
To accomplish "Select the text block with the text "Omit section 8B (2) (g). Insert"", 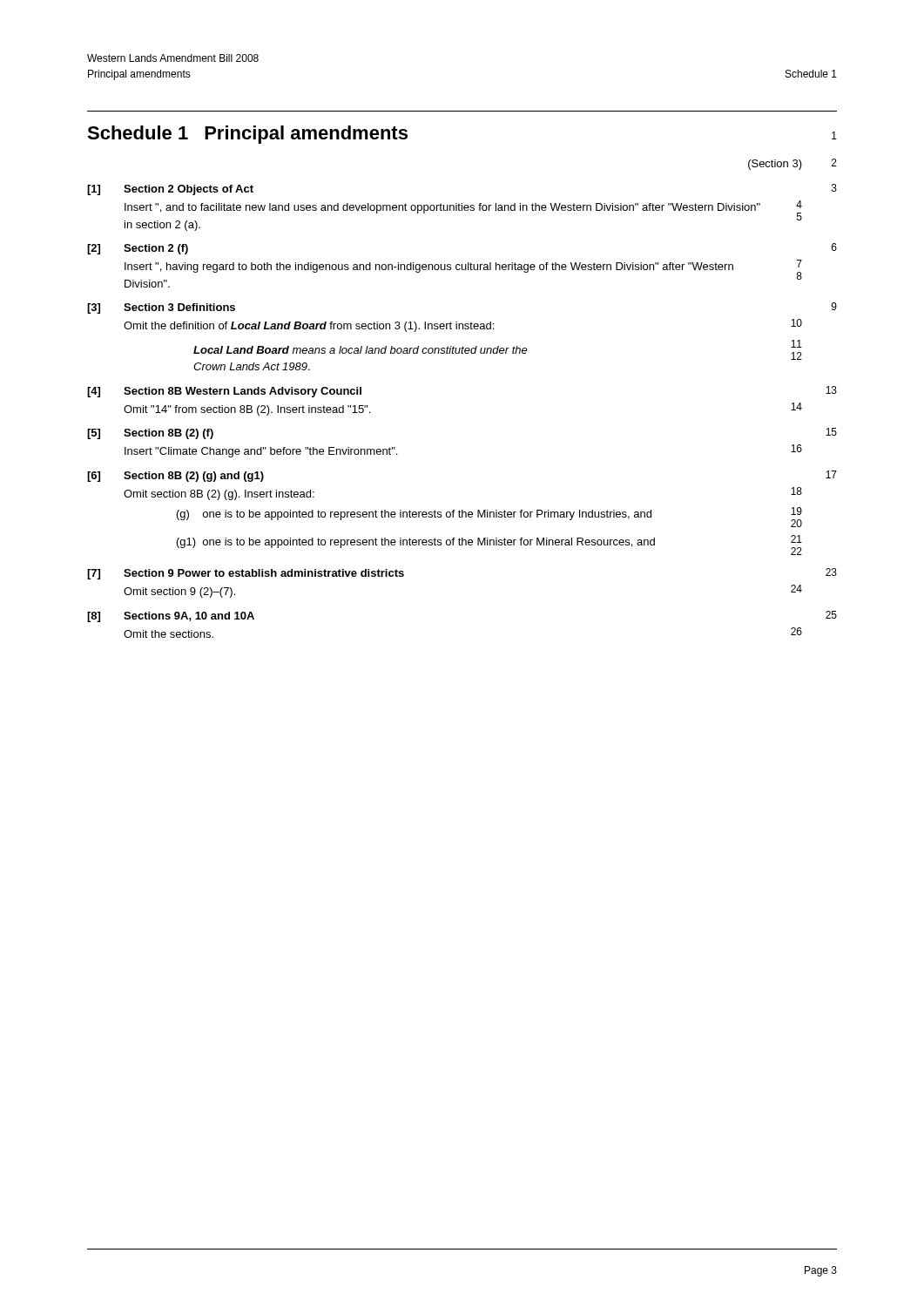I will pos(219,493).
